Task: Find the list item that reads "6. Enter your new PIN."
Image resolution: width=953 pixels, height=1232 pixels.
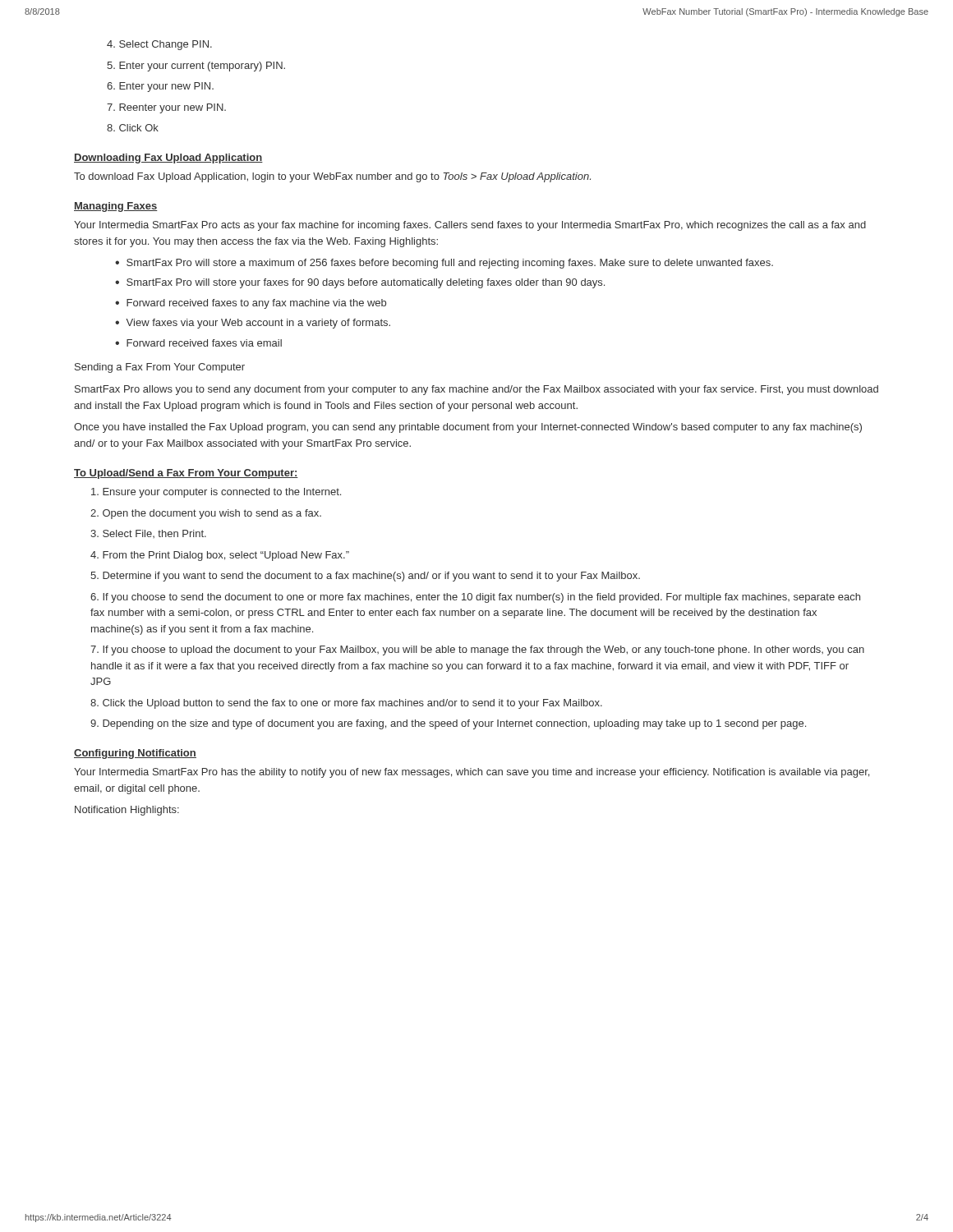Action: pos(161,86)
